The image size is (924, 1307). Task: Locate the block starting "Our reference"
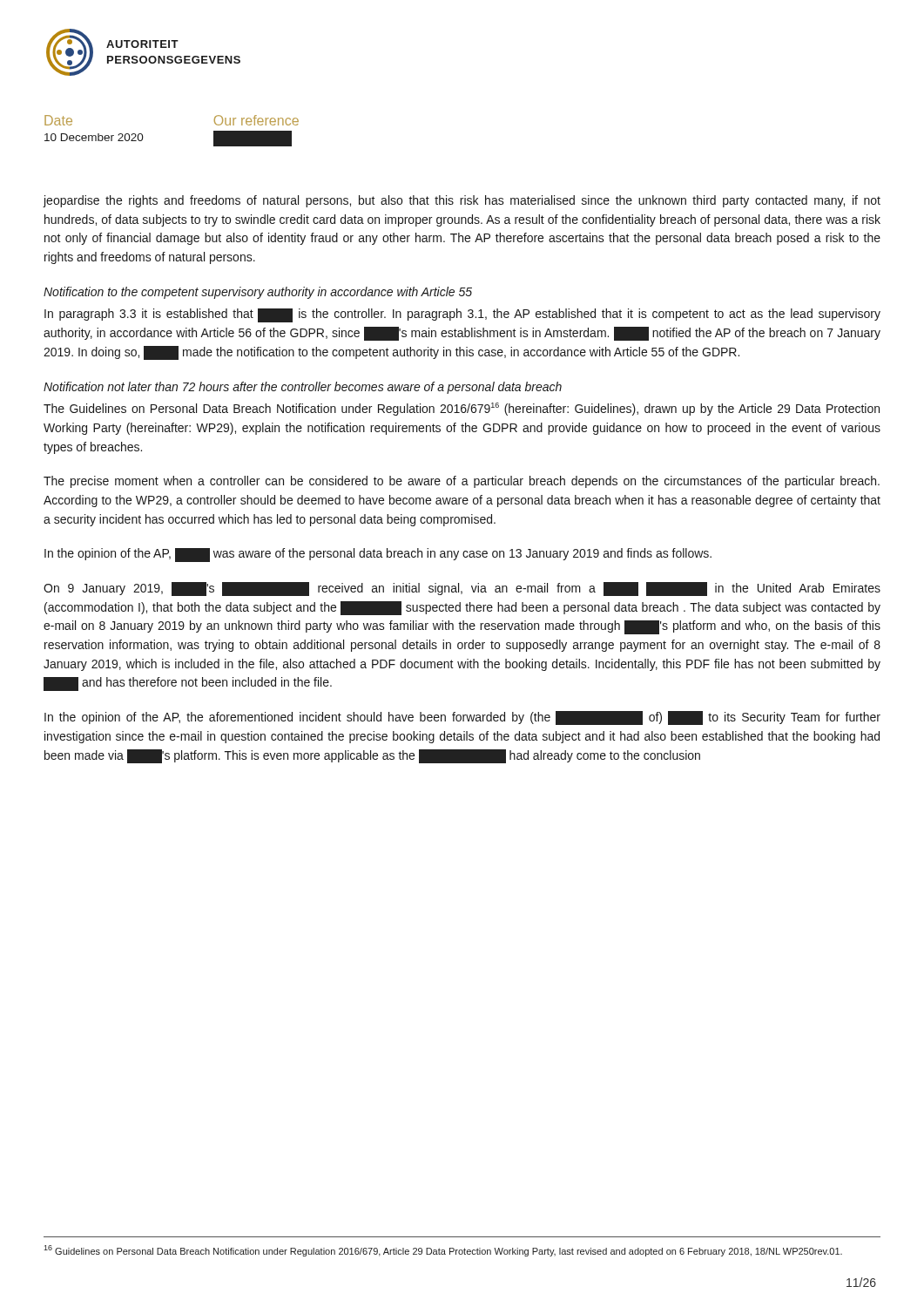click(256, 130)
